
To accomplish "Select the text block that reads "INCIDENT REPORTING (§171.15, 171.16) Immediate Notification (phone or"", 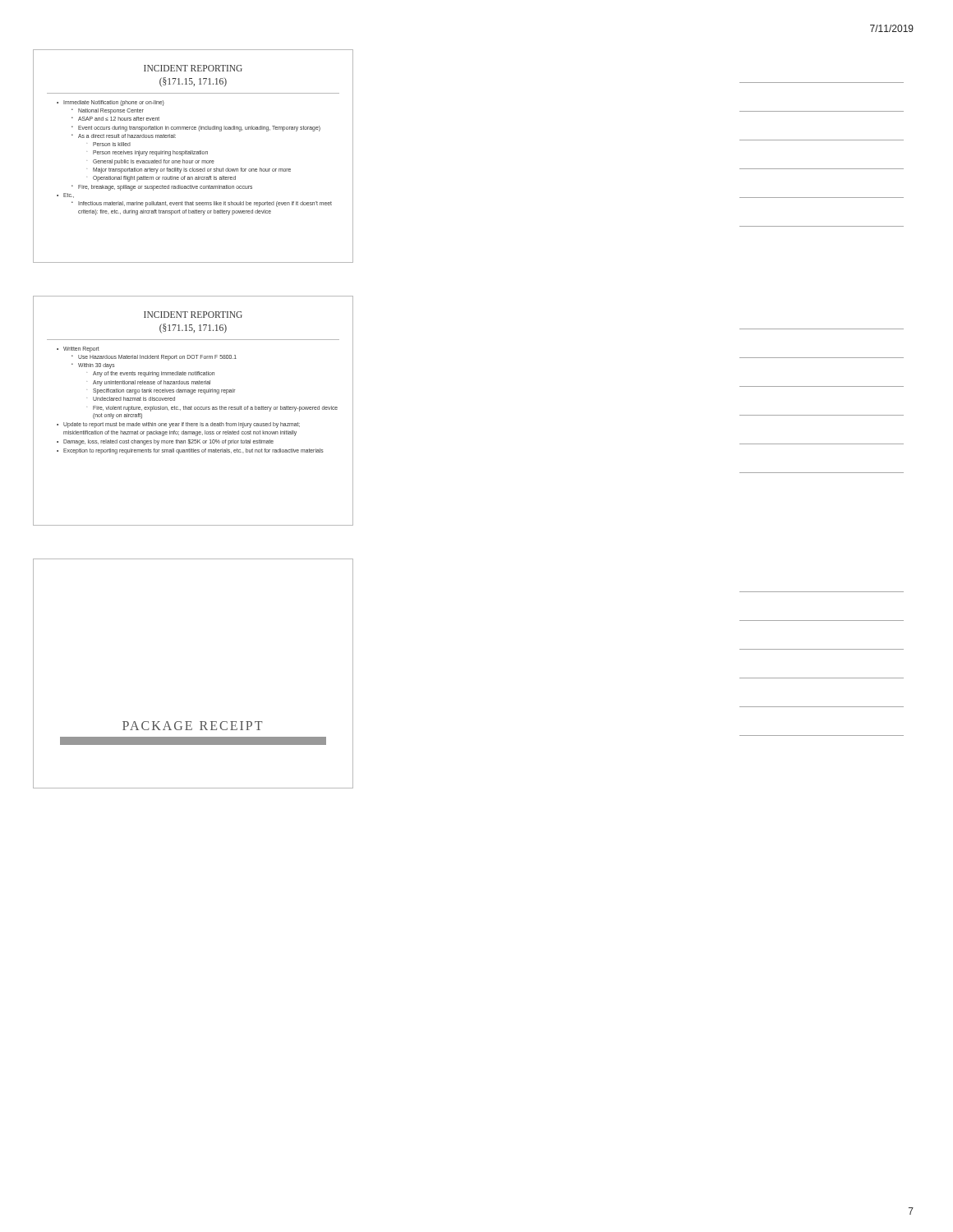I will click(x=193, y=139).
